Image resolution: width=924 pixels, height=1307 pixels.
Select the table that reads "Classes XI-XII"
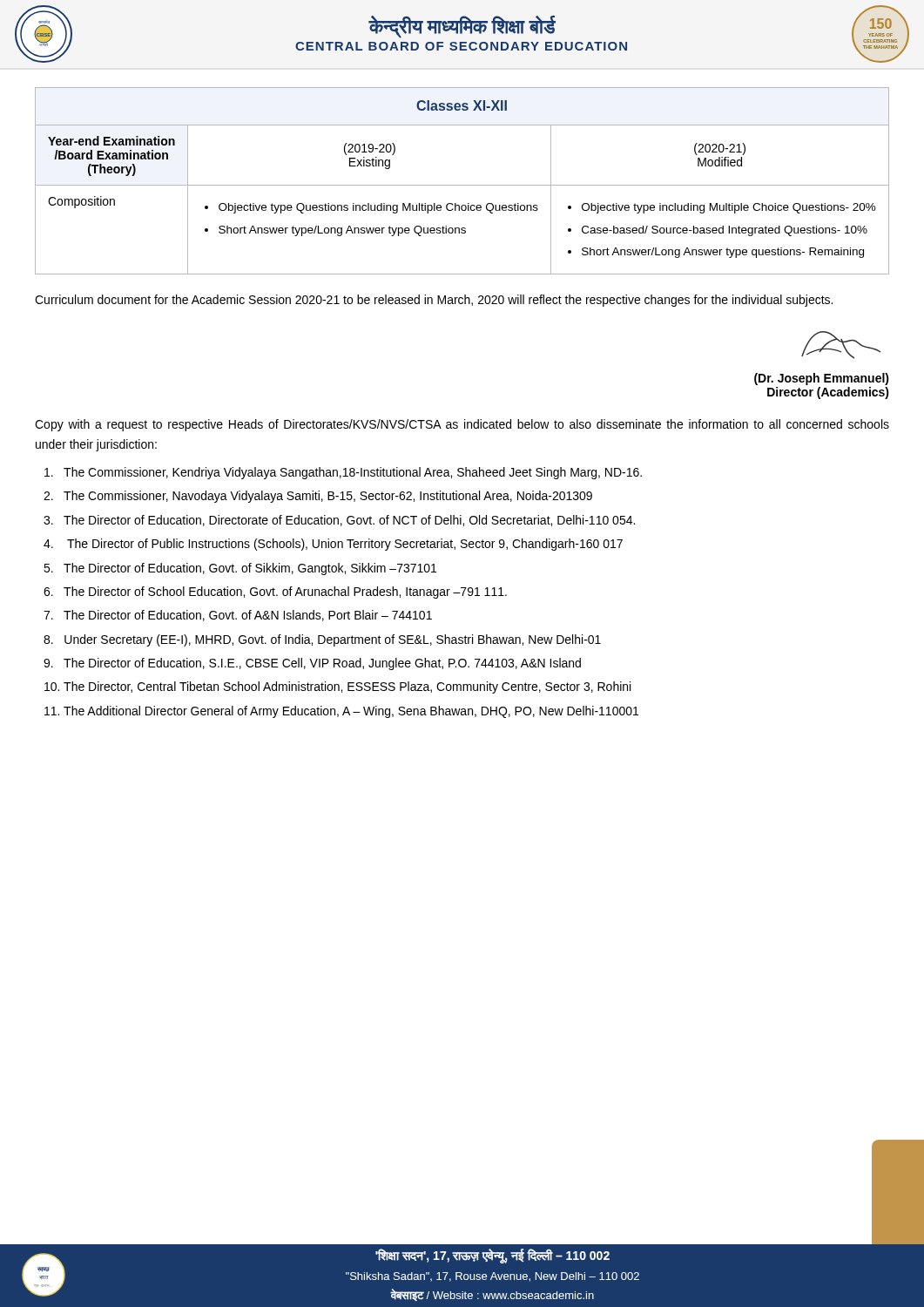pyautogui.click(x=462, y=181)
